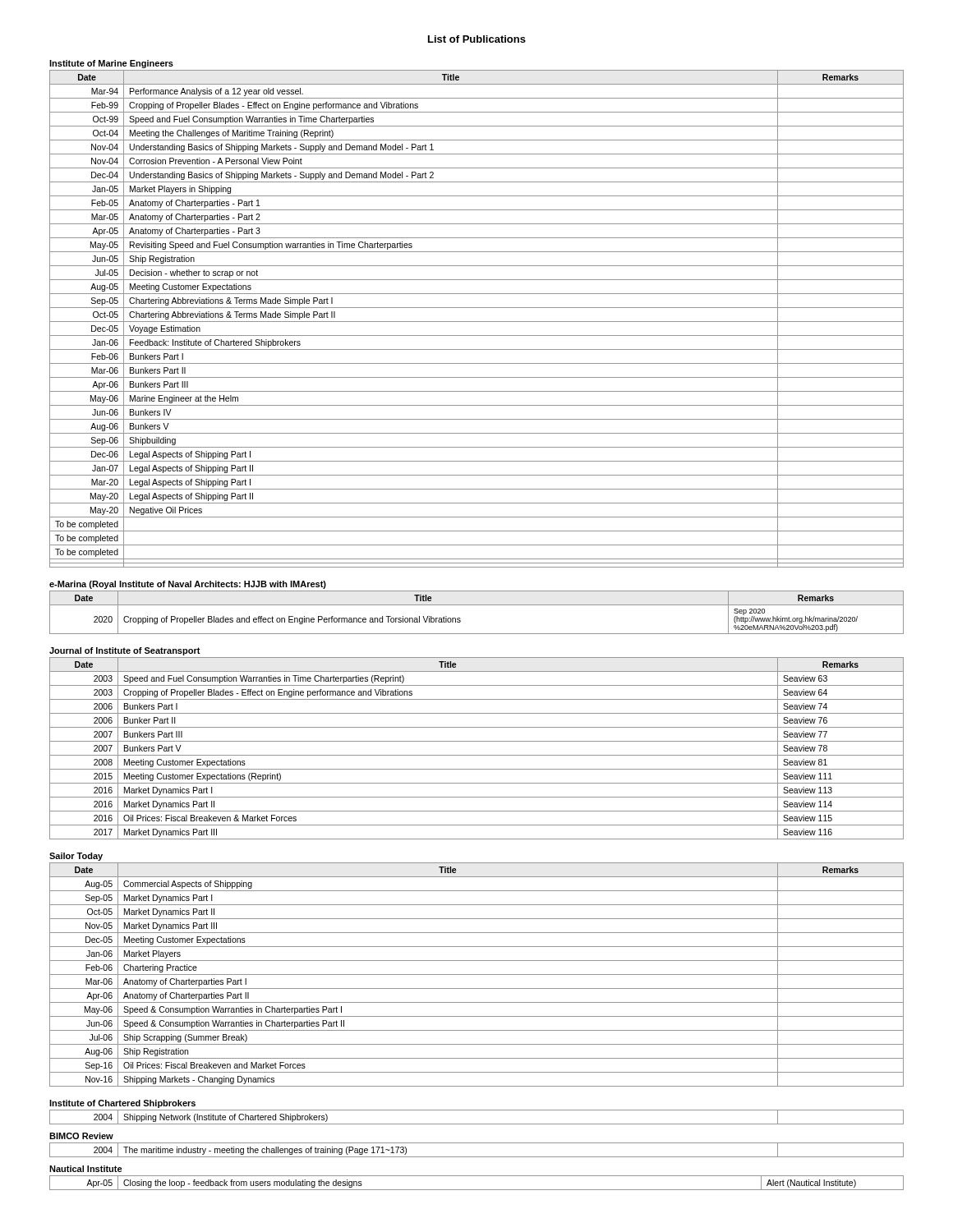Find the section header on this page that starts "e-Marina (Royal Institute of Naval"
The image size is (953, 1232).
[x=188, y=584]
